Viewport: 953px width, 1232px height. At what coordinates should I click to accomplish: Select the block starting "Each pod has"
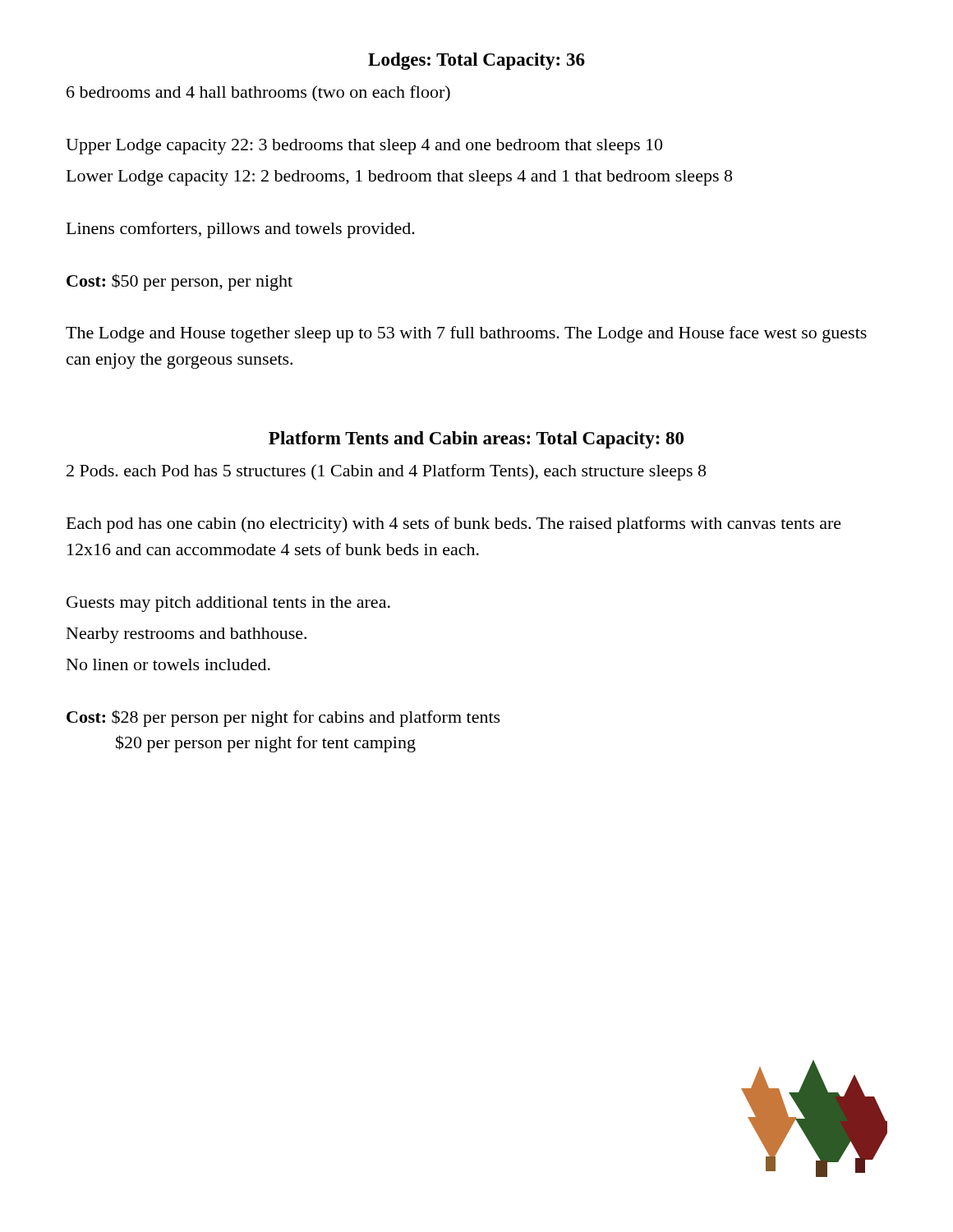(x=454, y=536)
